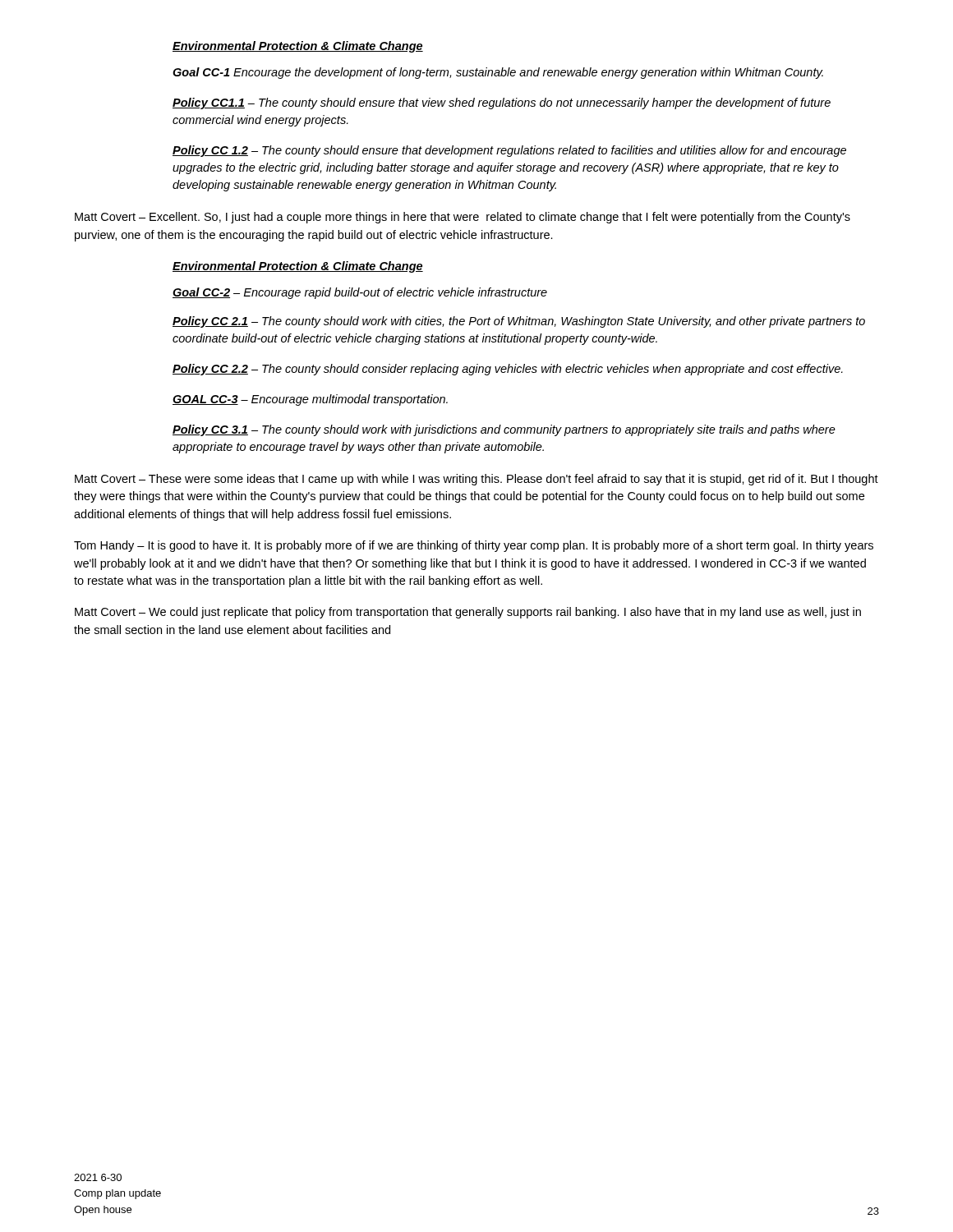Click on the text block that reads "Policy CC 2.1 – The"
Image resolution: width=953 pixels, height=1232 pixels.
519,329
